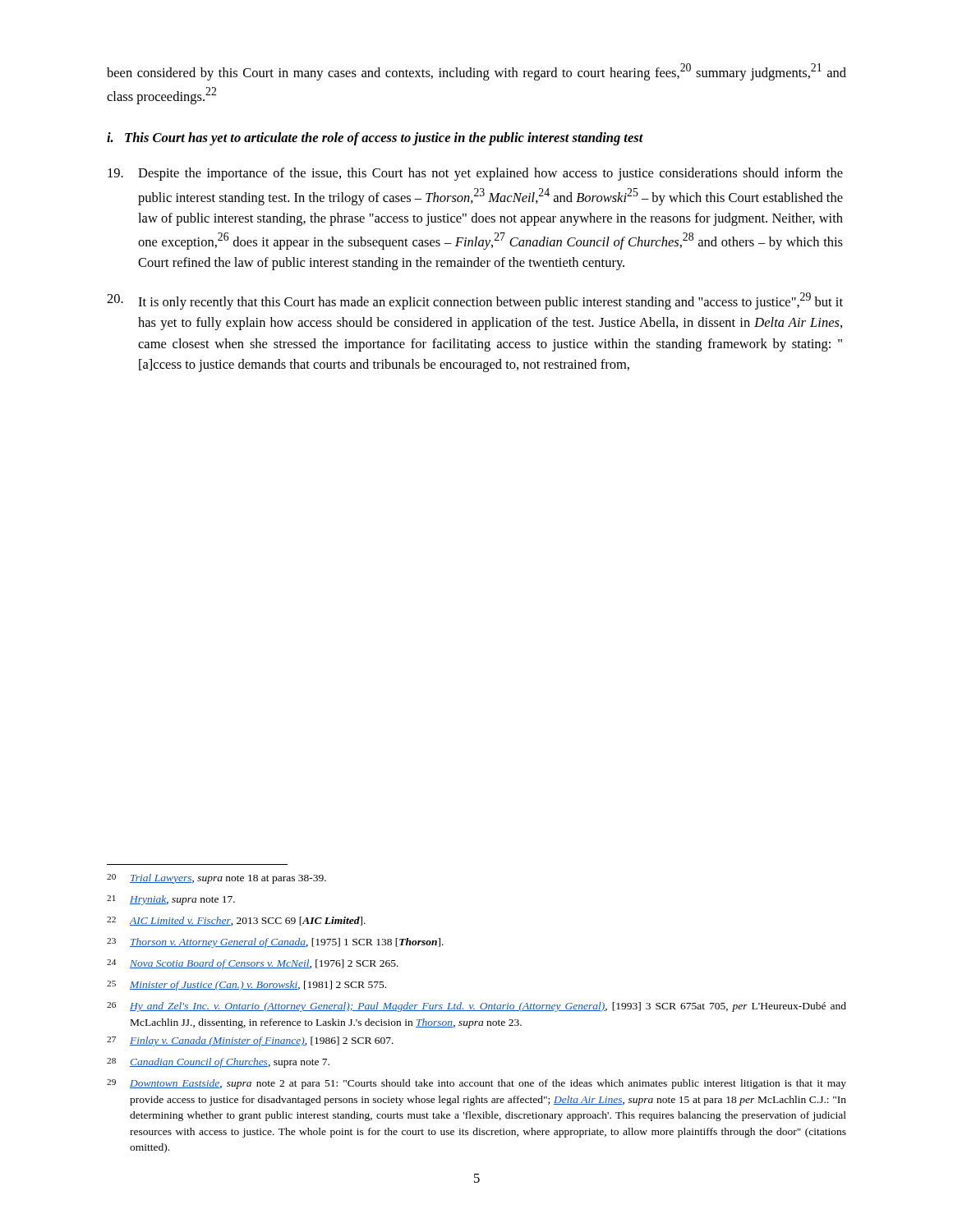Screen dimensions: 1232x953
Task: Navigate to the text block starting "20 Trial Lawyers, supra note"
Action: coord(216,879)
